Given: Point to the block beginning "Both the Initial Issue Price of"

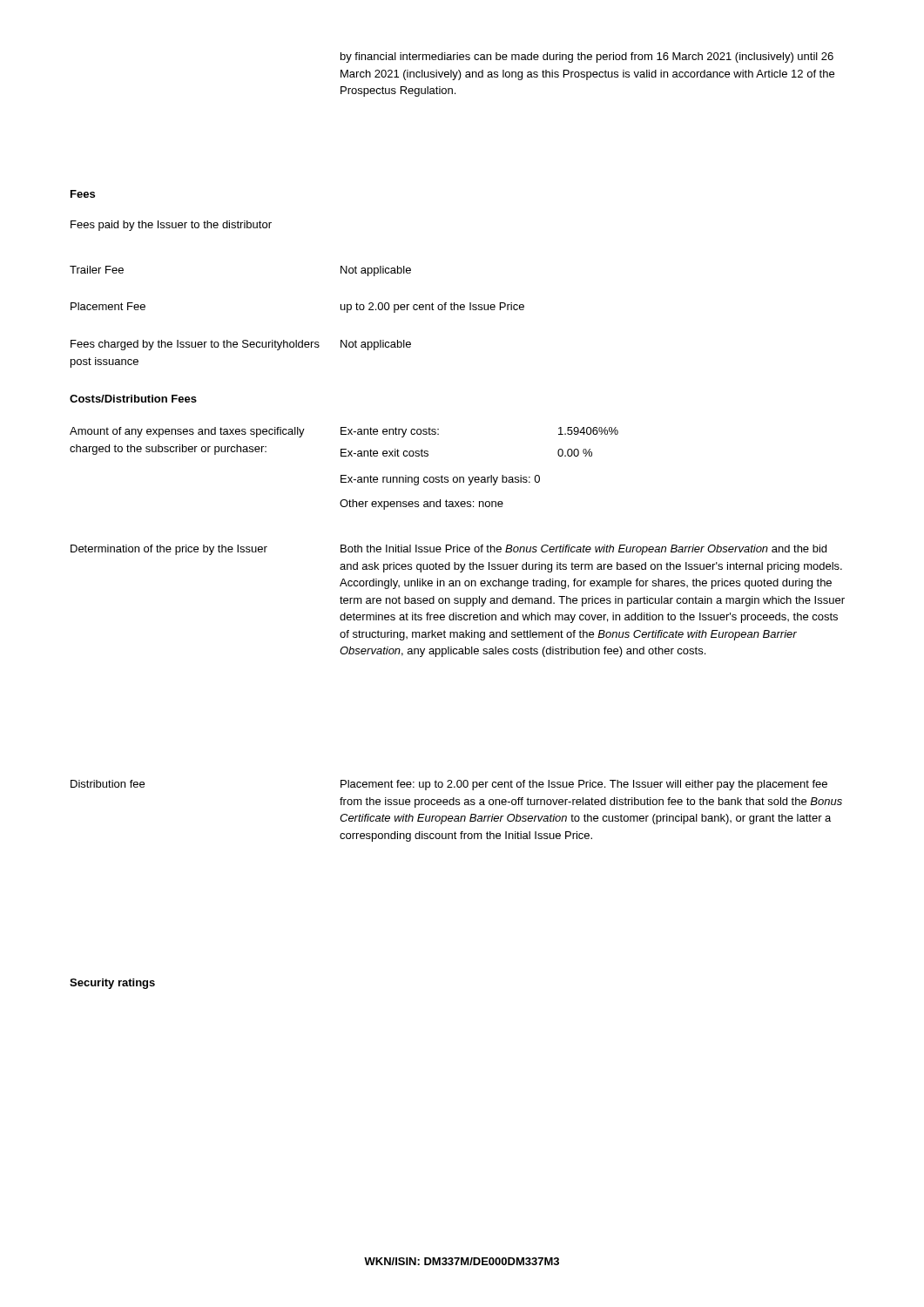Looking at the screenshot, I should click(x=592, y=600).
